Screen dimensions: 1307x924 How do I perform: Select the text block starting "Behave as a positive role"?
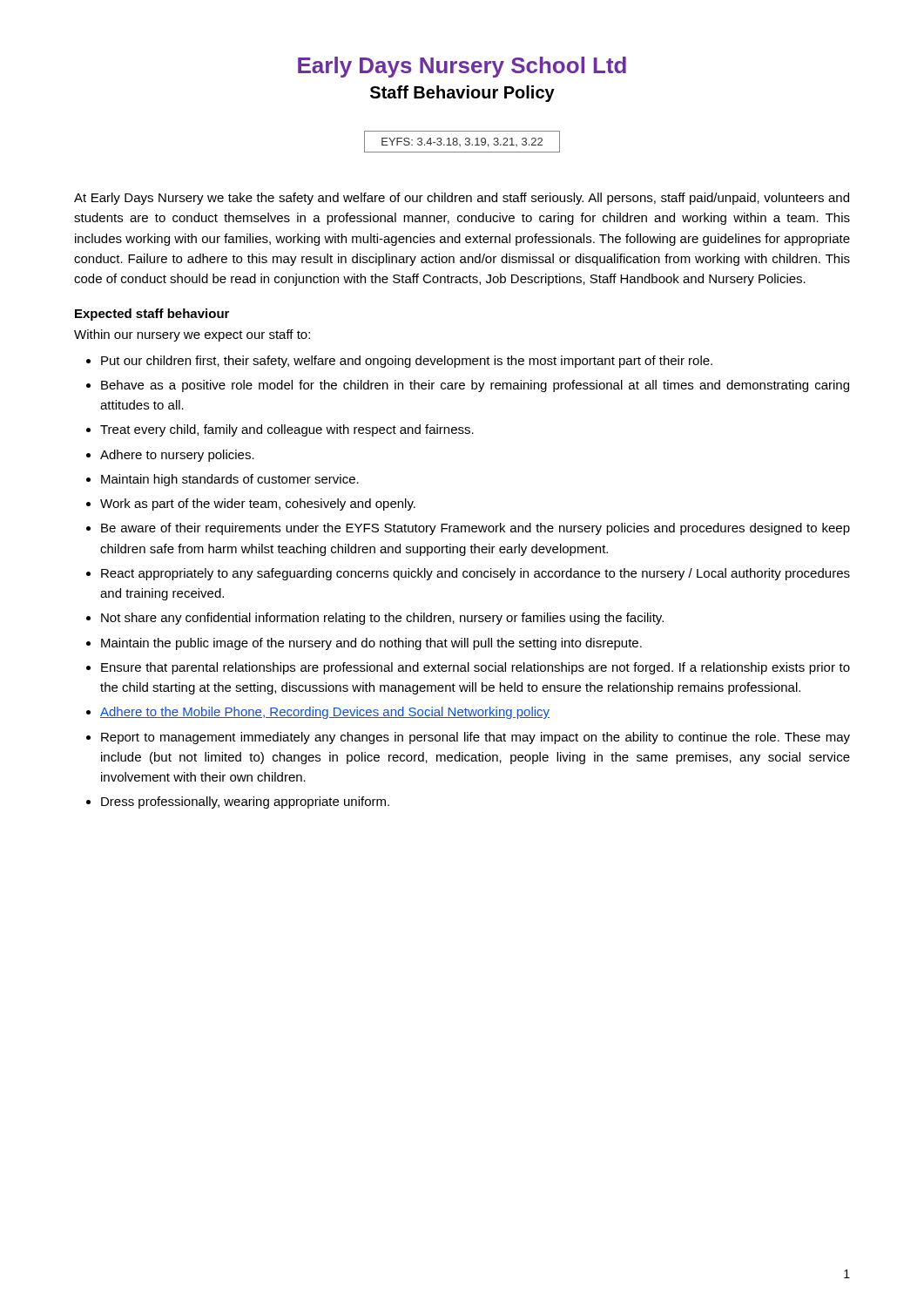pos(475,395)
